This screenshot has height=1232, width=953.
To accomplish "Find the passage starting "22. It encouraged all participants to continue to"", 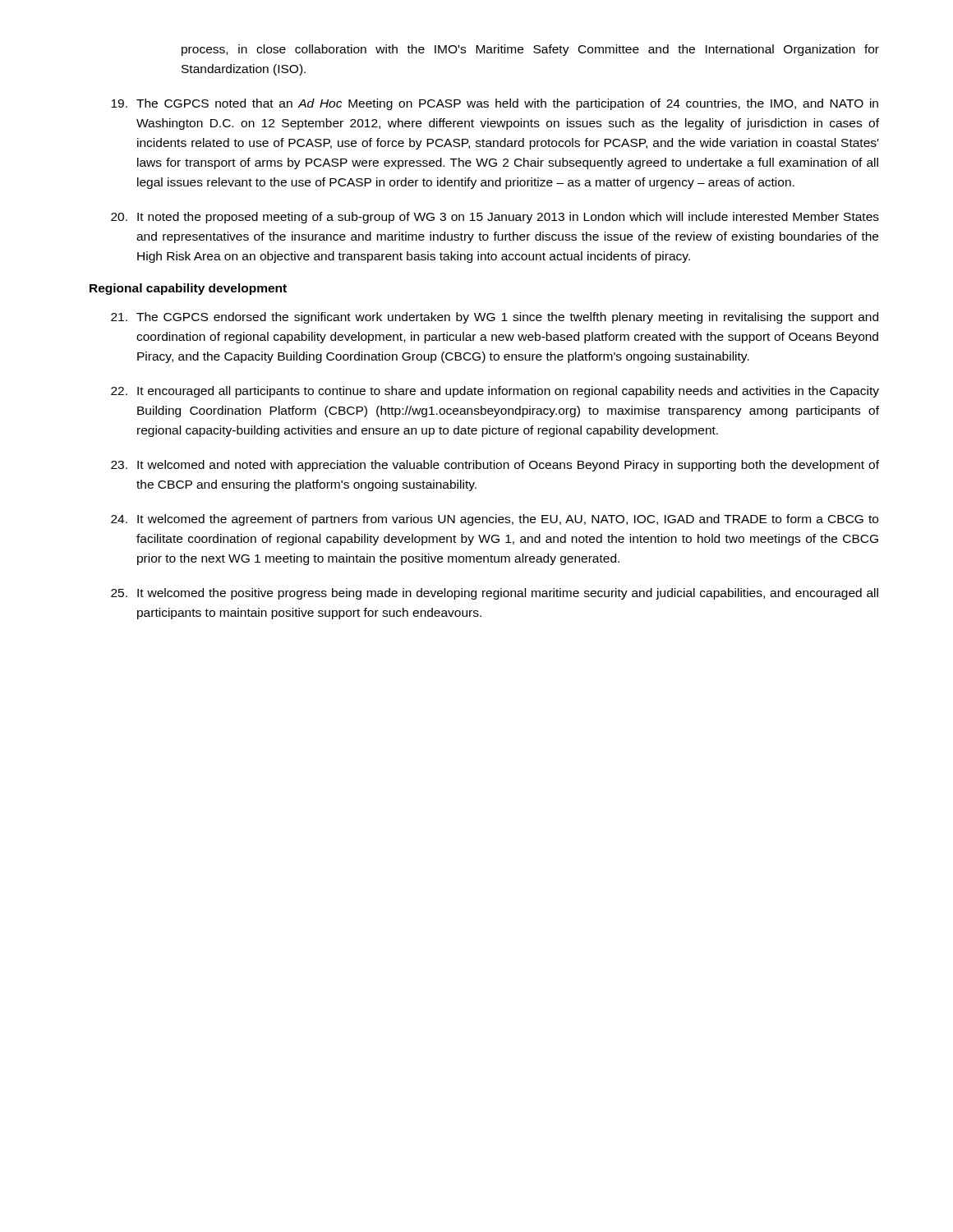I will point(484,411).
